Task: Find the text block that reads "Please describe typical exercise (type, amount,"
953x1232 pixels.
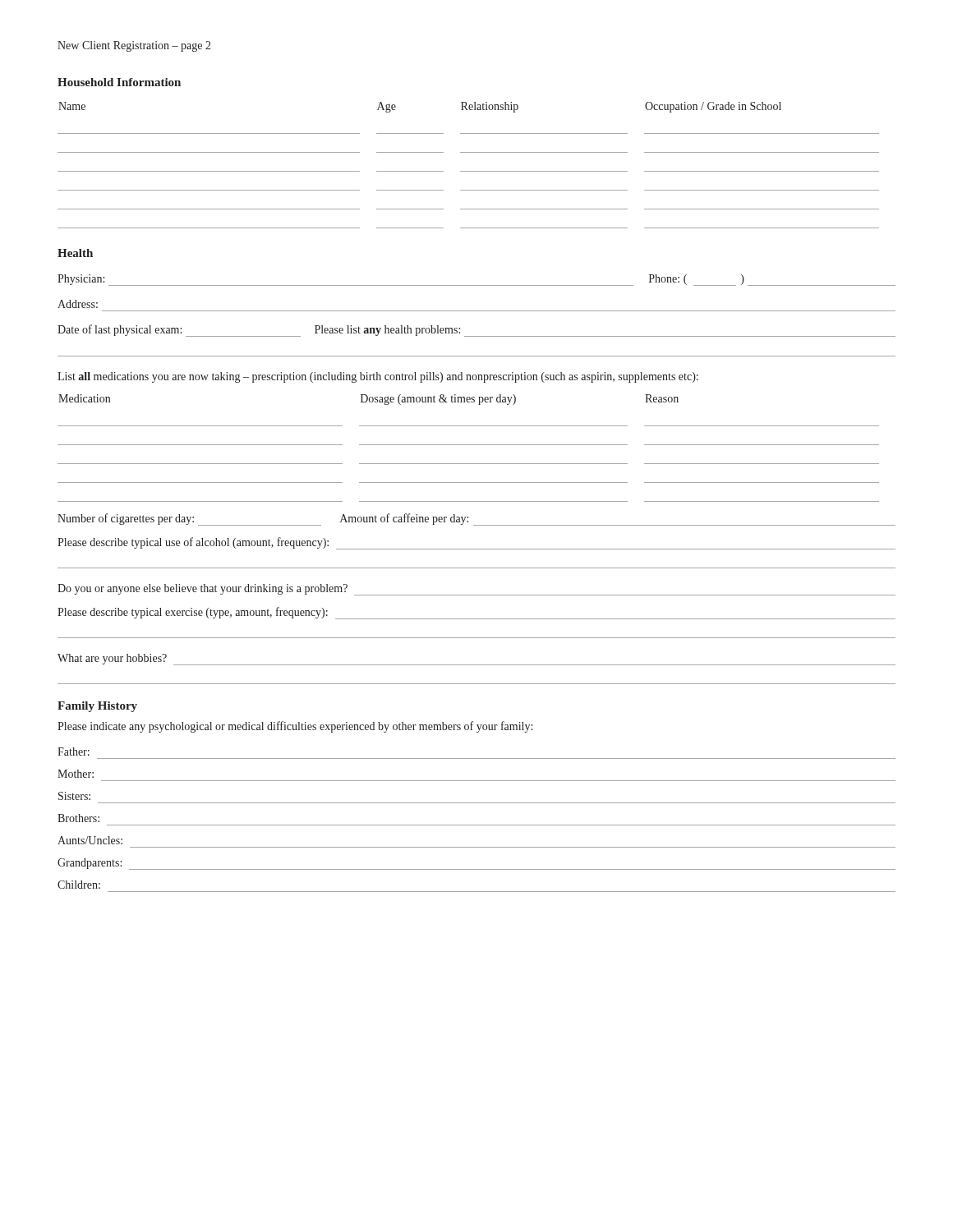Action: [x=476, y=612]
